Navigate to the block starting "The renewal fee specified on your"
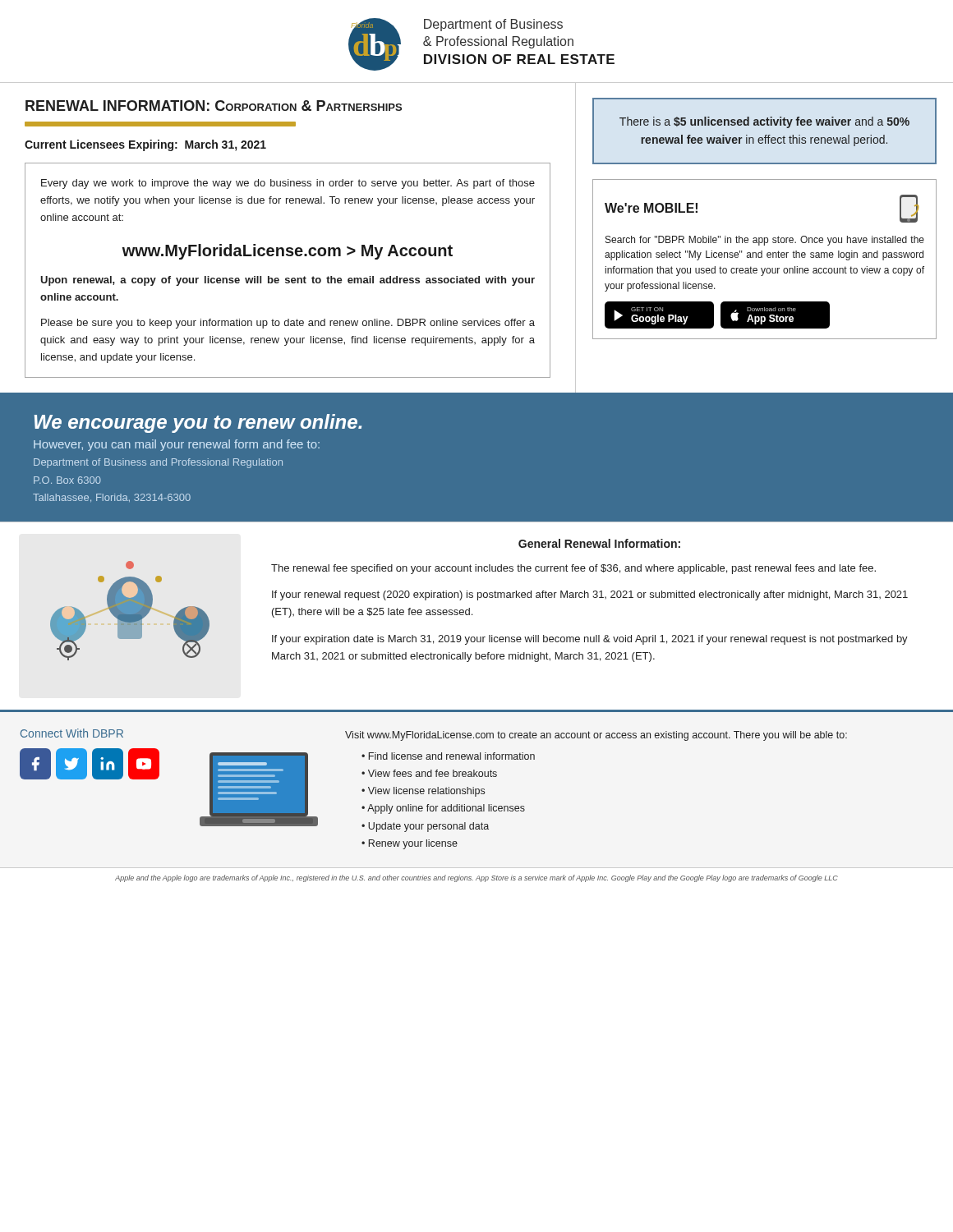 point(574,568)
